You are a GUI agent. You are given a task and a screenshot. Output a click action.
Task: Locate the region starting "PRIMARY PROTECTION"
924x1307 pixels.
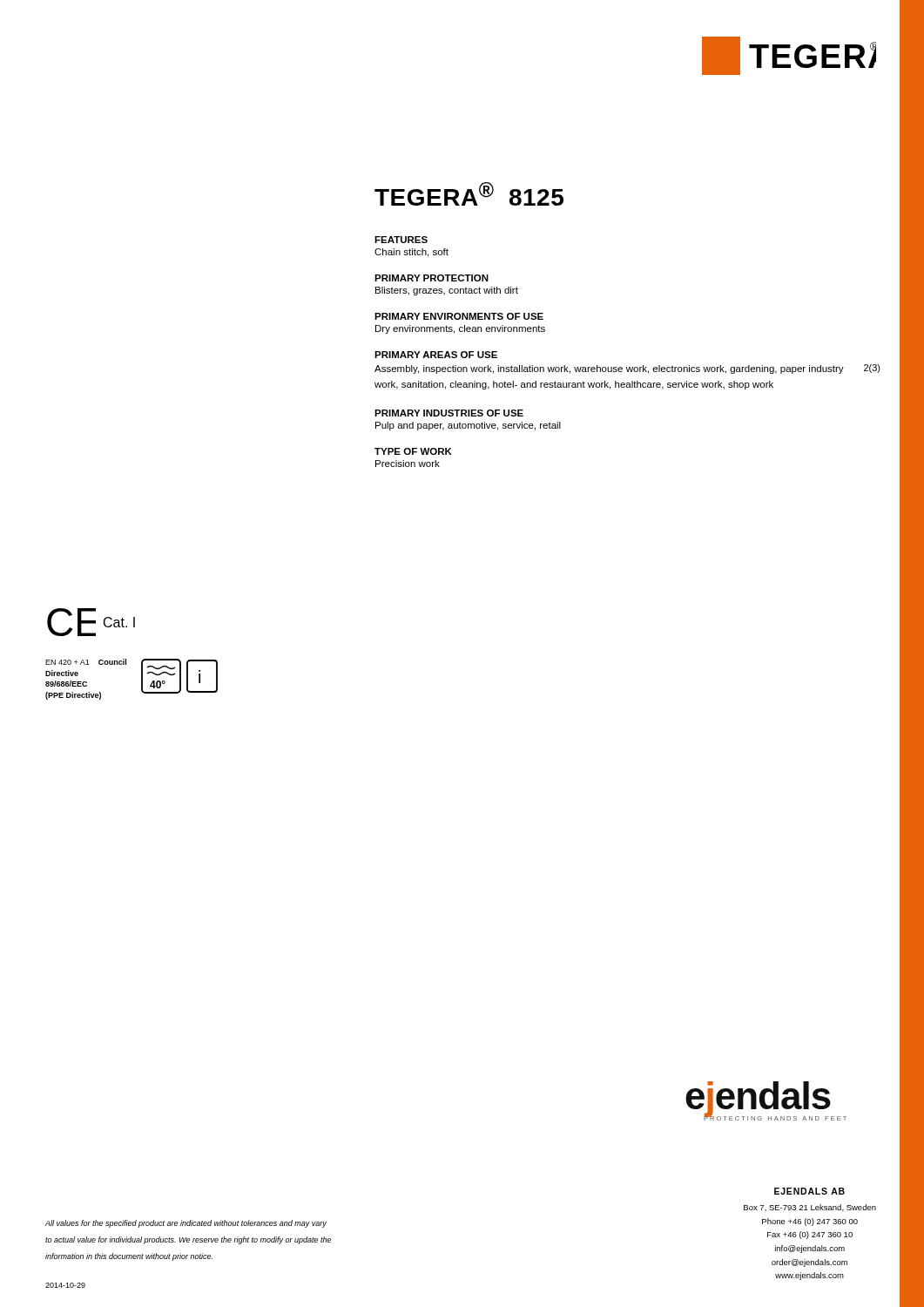pos(432,278)
